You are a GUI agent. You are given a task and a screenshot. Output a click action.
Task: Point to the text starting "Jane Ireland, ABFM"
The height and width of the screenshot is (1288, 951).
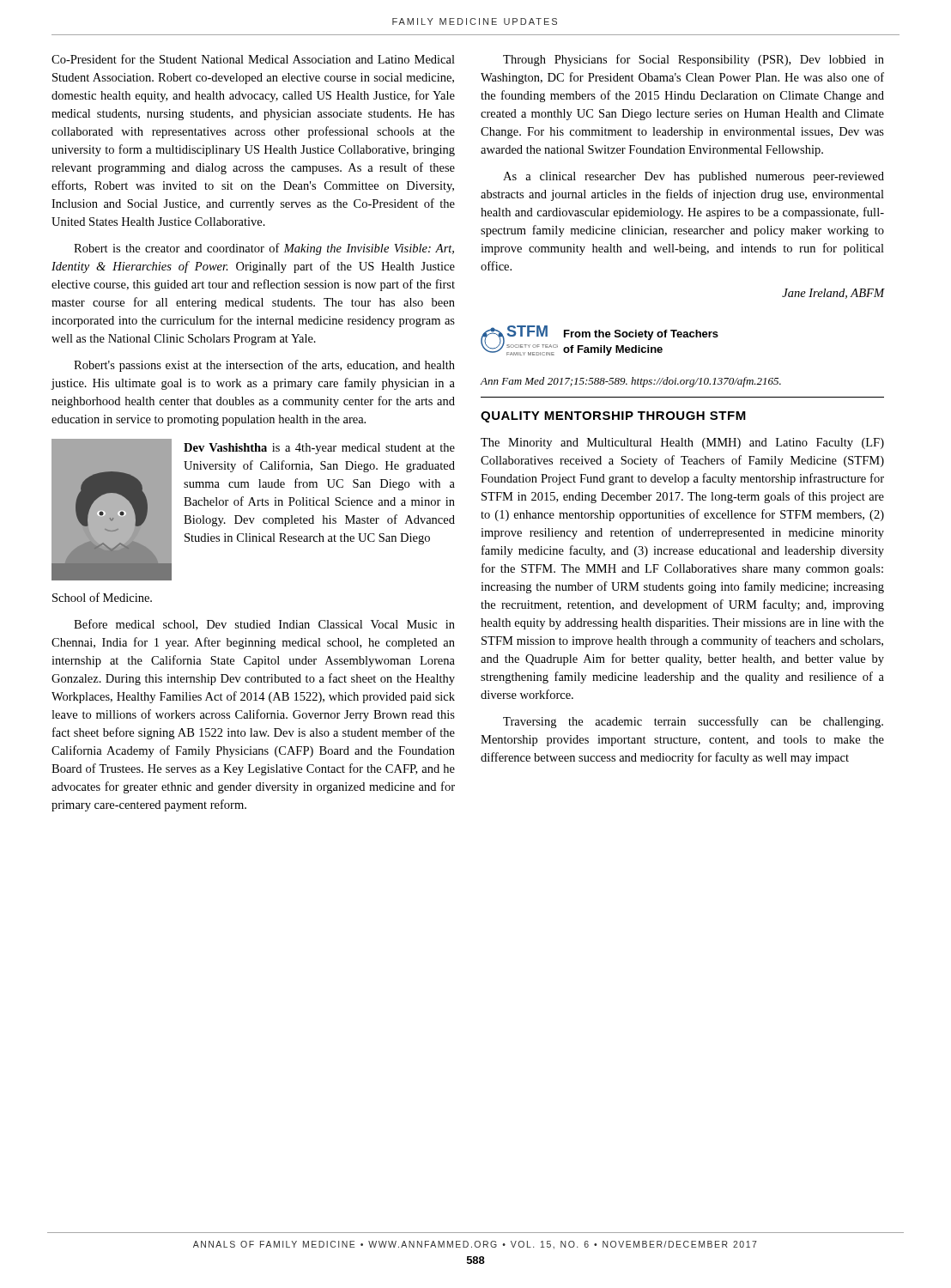point(833,293)
